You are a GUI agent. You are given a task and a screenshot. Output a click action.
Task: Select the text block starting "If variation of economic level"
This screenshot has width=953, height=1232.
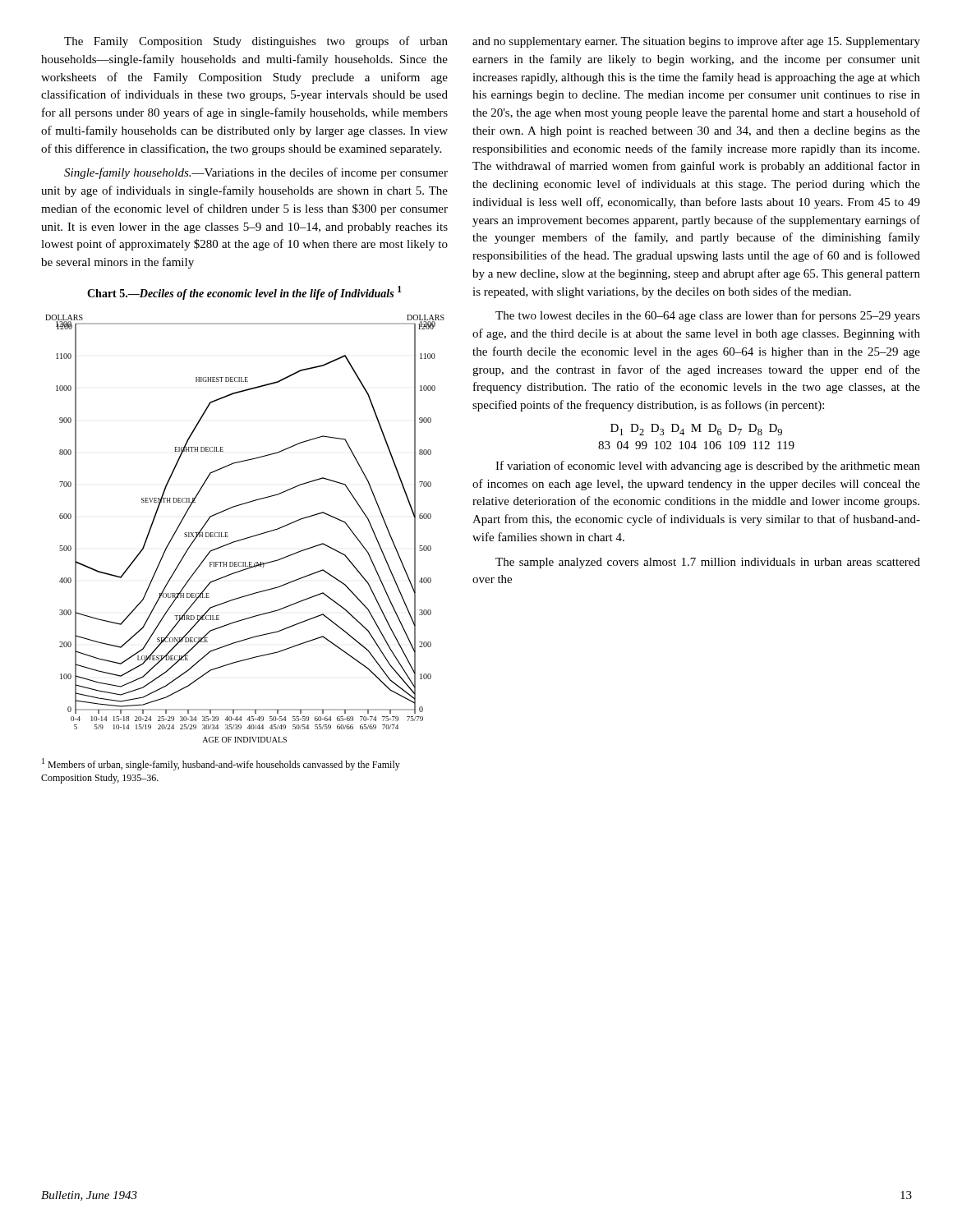pyautogui.click(x=696, y=523)
